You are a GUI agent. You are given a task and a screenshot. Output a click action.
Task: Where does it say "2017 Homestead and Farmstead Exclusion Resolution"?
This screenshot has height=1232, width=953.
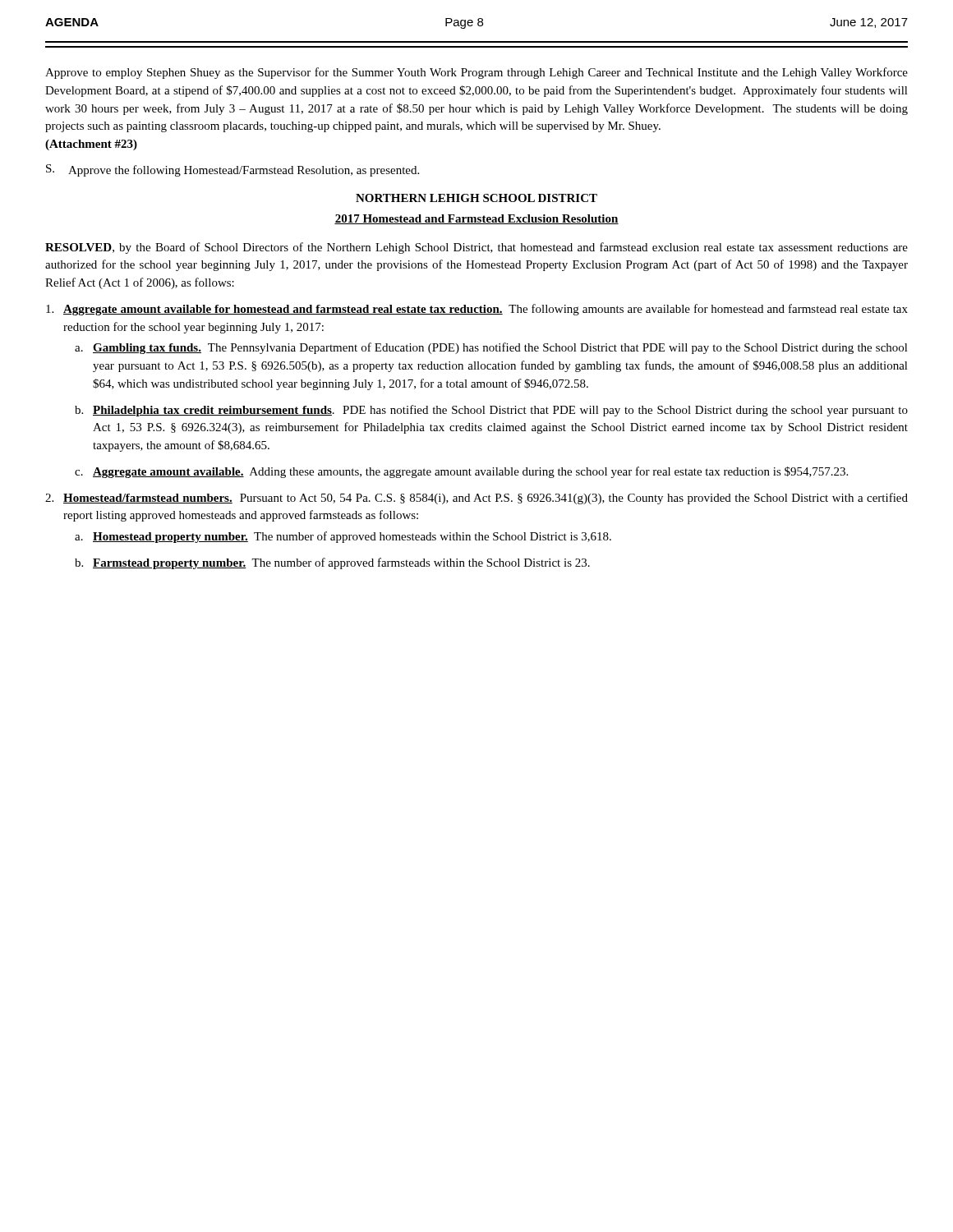(476, 218)
